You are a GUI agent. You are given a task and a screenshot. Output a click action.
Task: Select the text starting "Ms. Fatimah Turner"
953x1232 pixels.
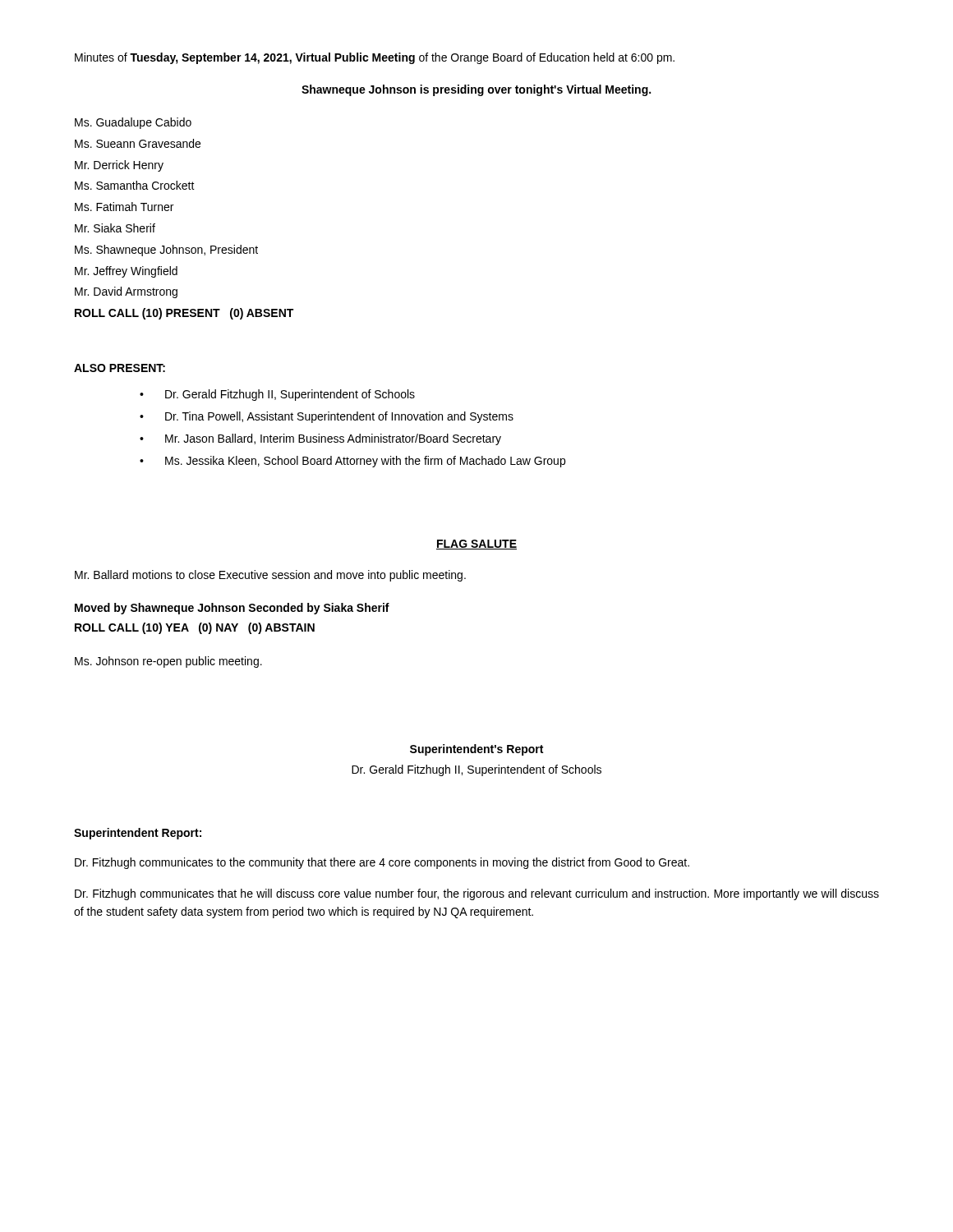tap(124, 207)
